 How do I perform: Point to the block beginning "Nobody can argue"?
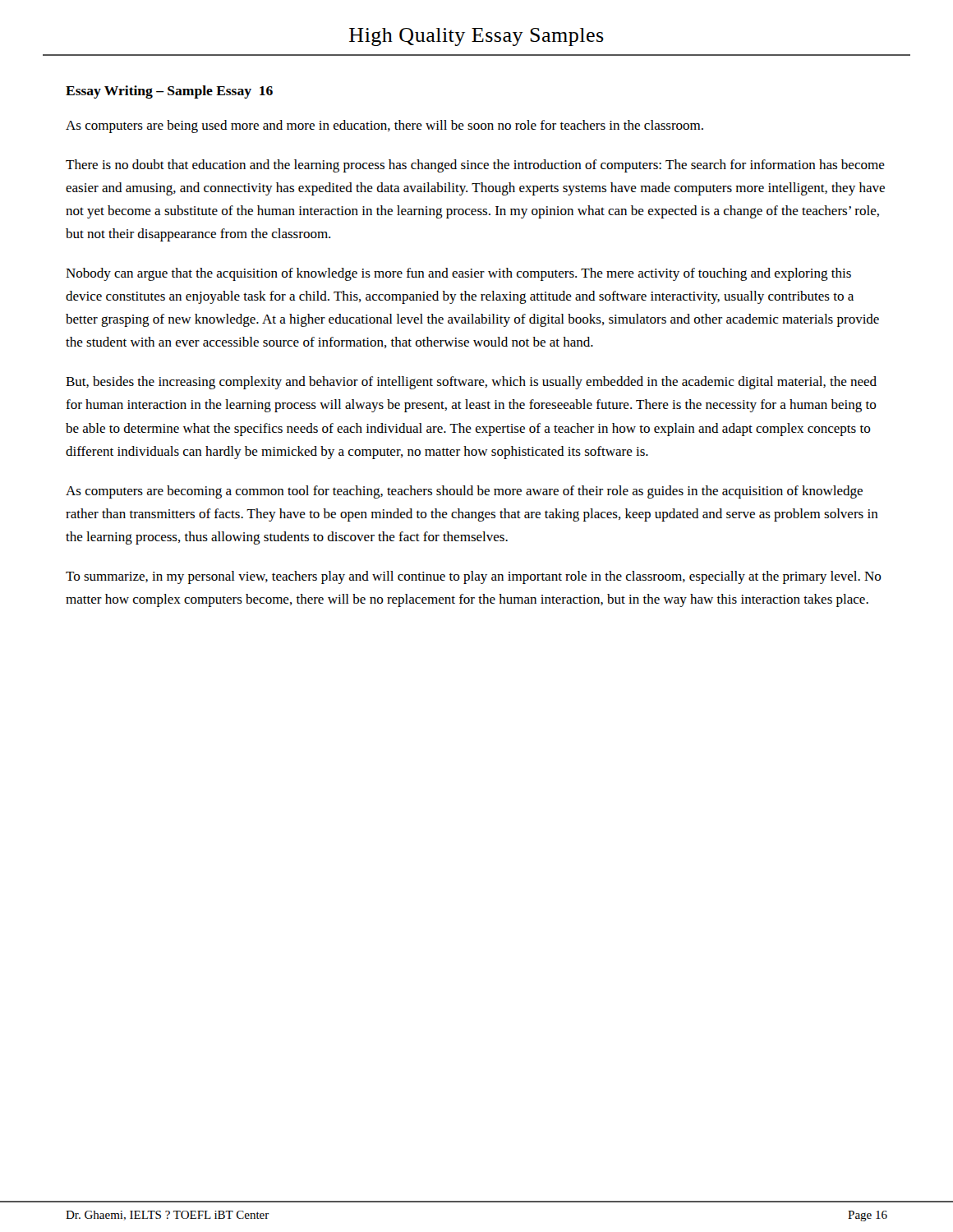(473, 308)
